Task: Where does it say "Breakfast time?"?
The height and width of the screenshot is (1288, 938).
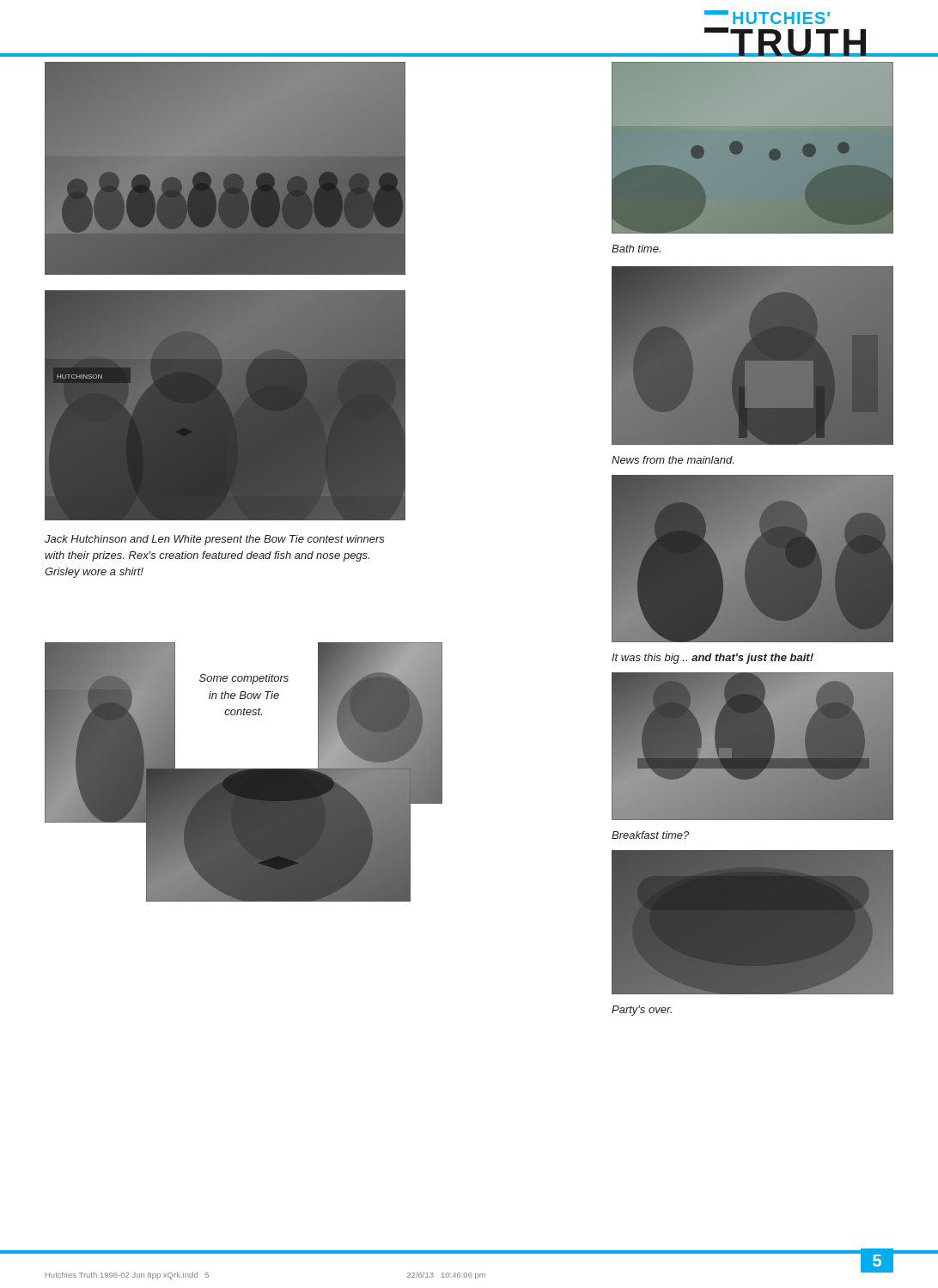Action: coord(650,835)
